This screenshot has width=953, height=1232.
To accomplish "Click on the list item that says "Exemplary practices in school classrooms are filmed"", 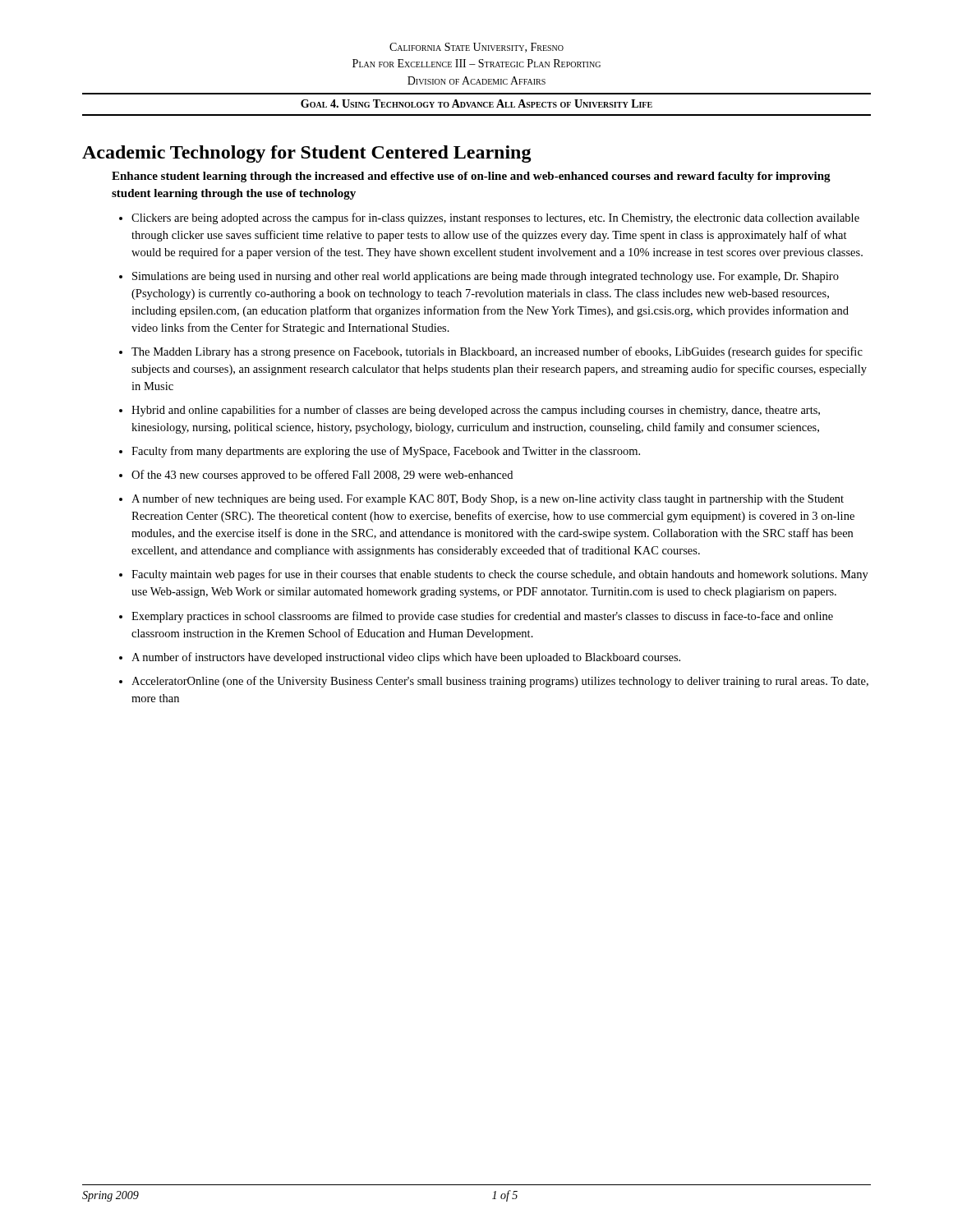I will (501, 625).
